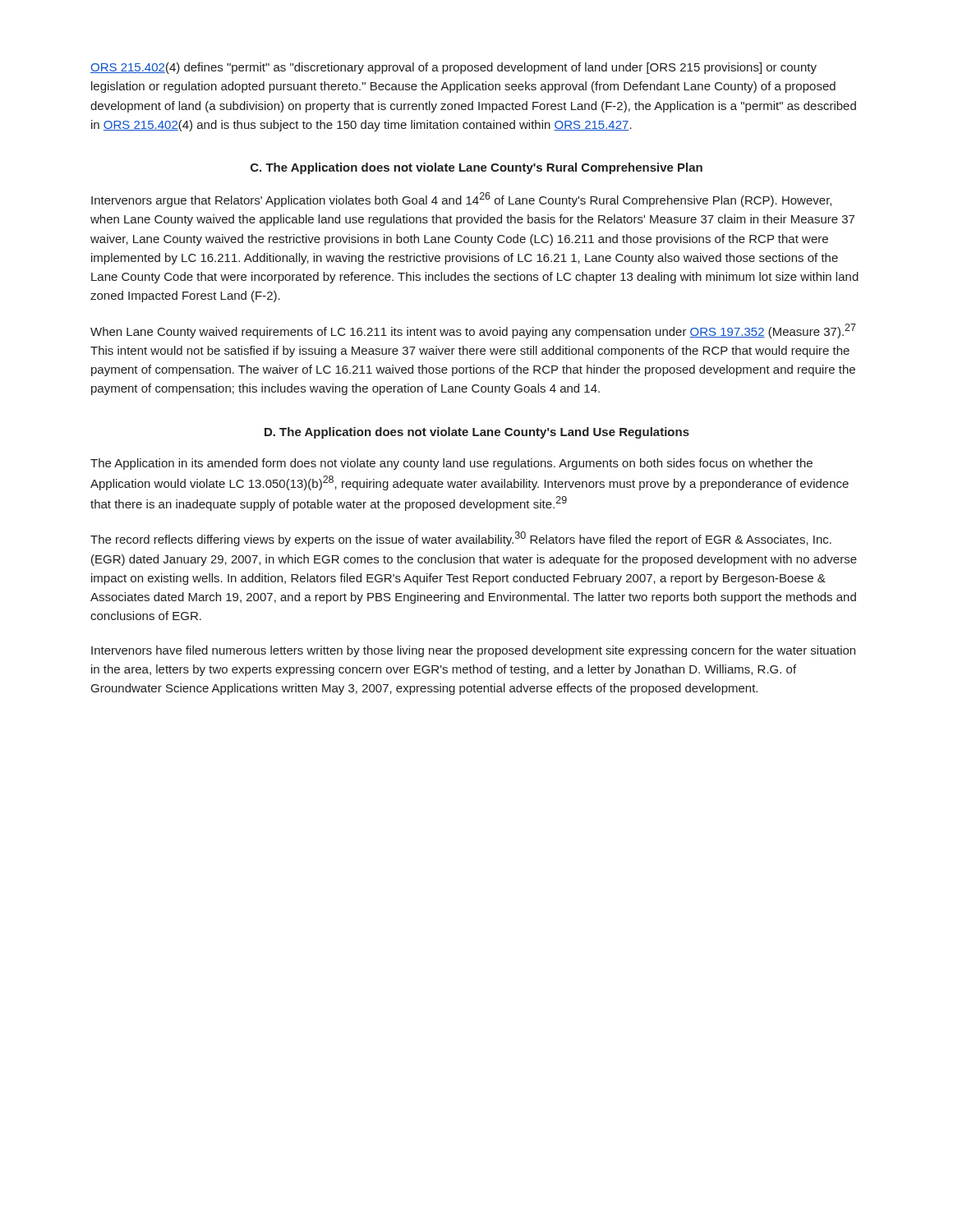Click on the element starting "Intervenors argue that Relators' Application"
Viewport: 953px width, 1232px height.
(475, 247)
